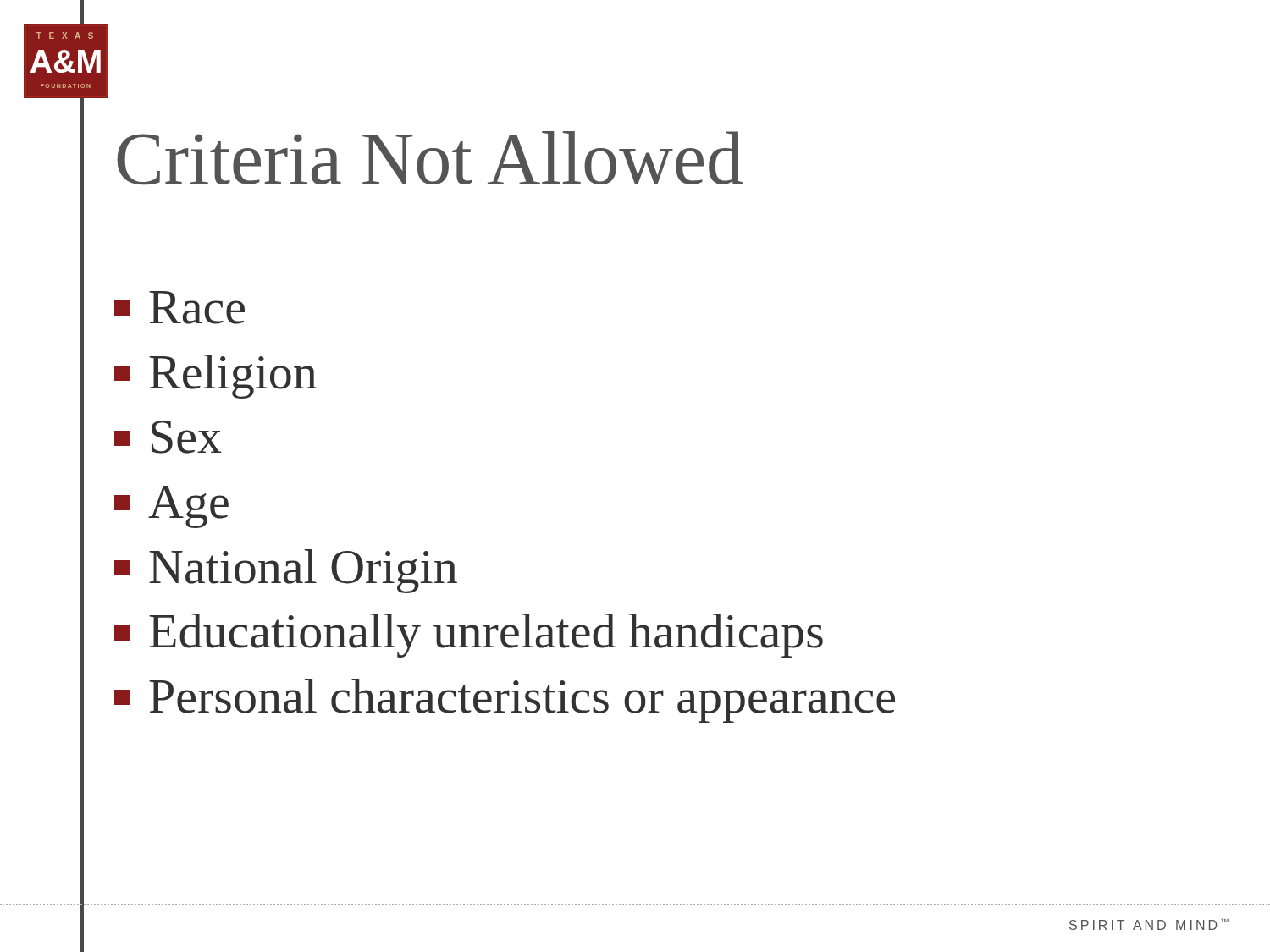
Task: Find the text block starting "Criteria Not Allowed"
Action: [x=665, y=159]
